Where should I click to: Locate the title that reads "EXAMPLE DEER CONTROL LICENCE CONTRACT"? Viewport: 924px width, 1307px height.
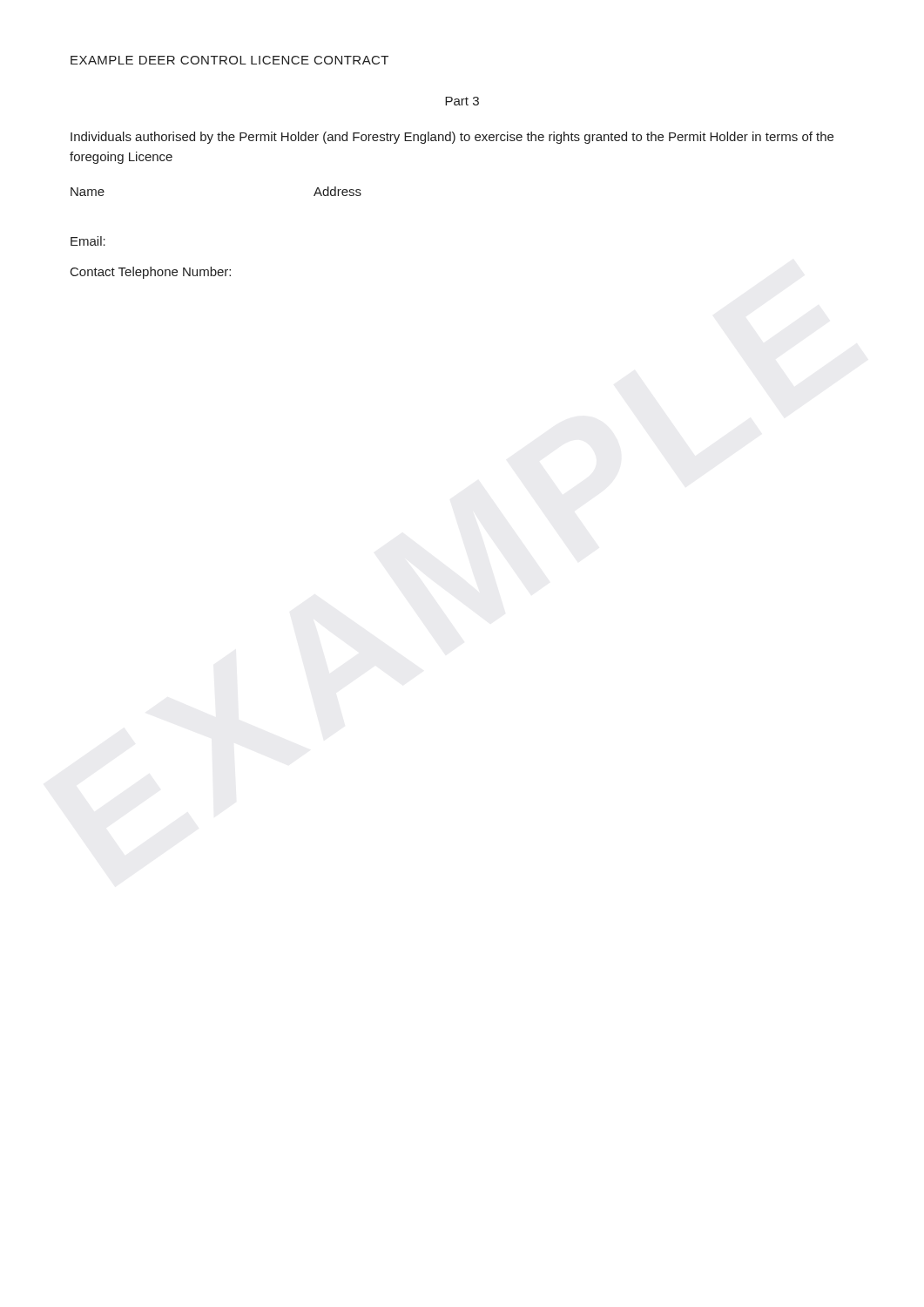coord(229,60)
